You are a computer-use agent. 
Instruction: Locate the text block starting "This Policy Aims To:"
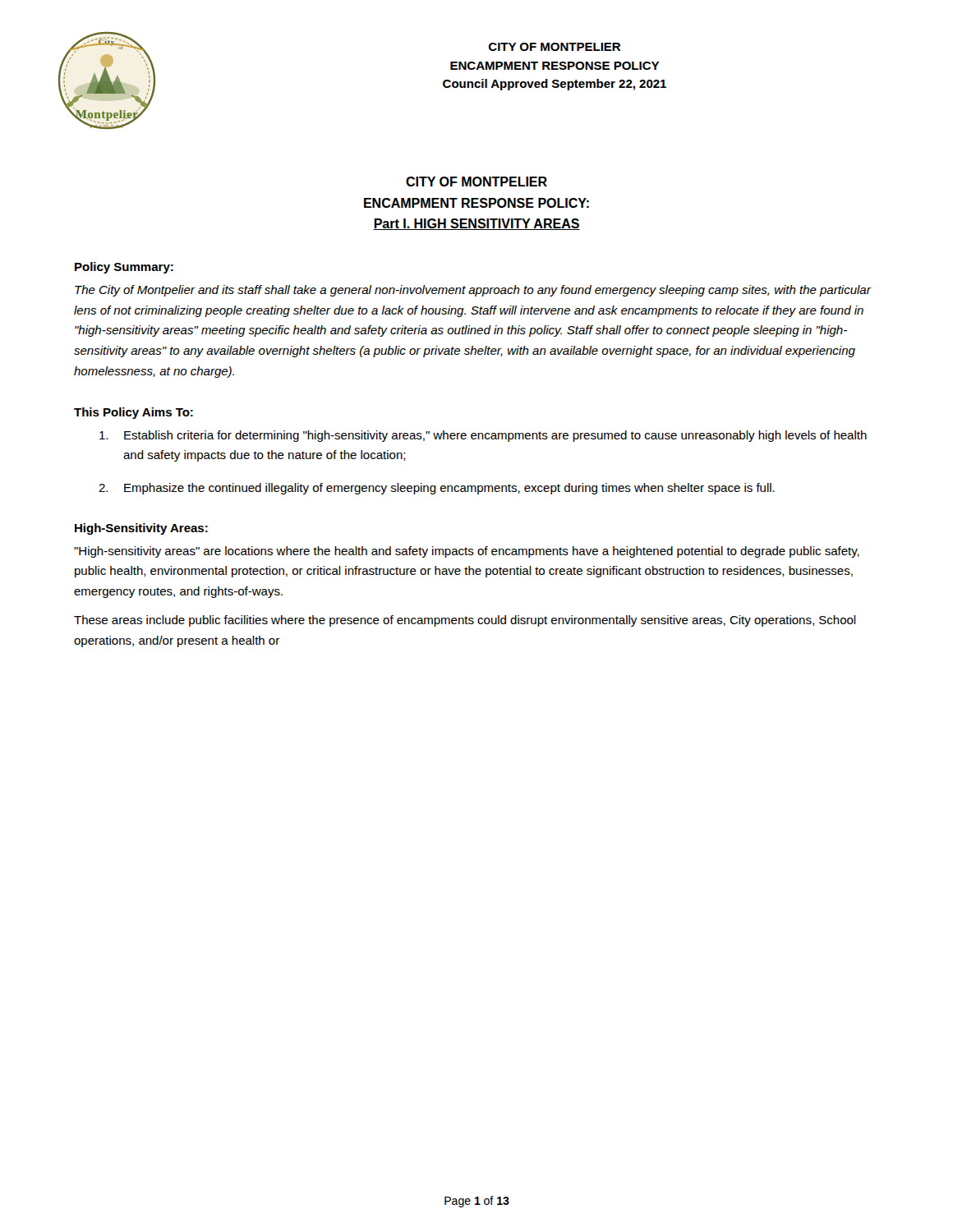pyautogui.click(x=134, y=412)
